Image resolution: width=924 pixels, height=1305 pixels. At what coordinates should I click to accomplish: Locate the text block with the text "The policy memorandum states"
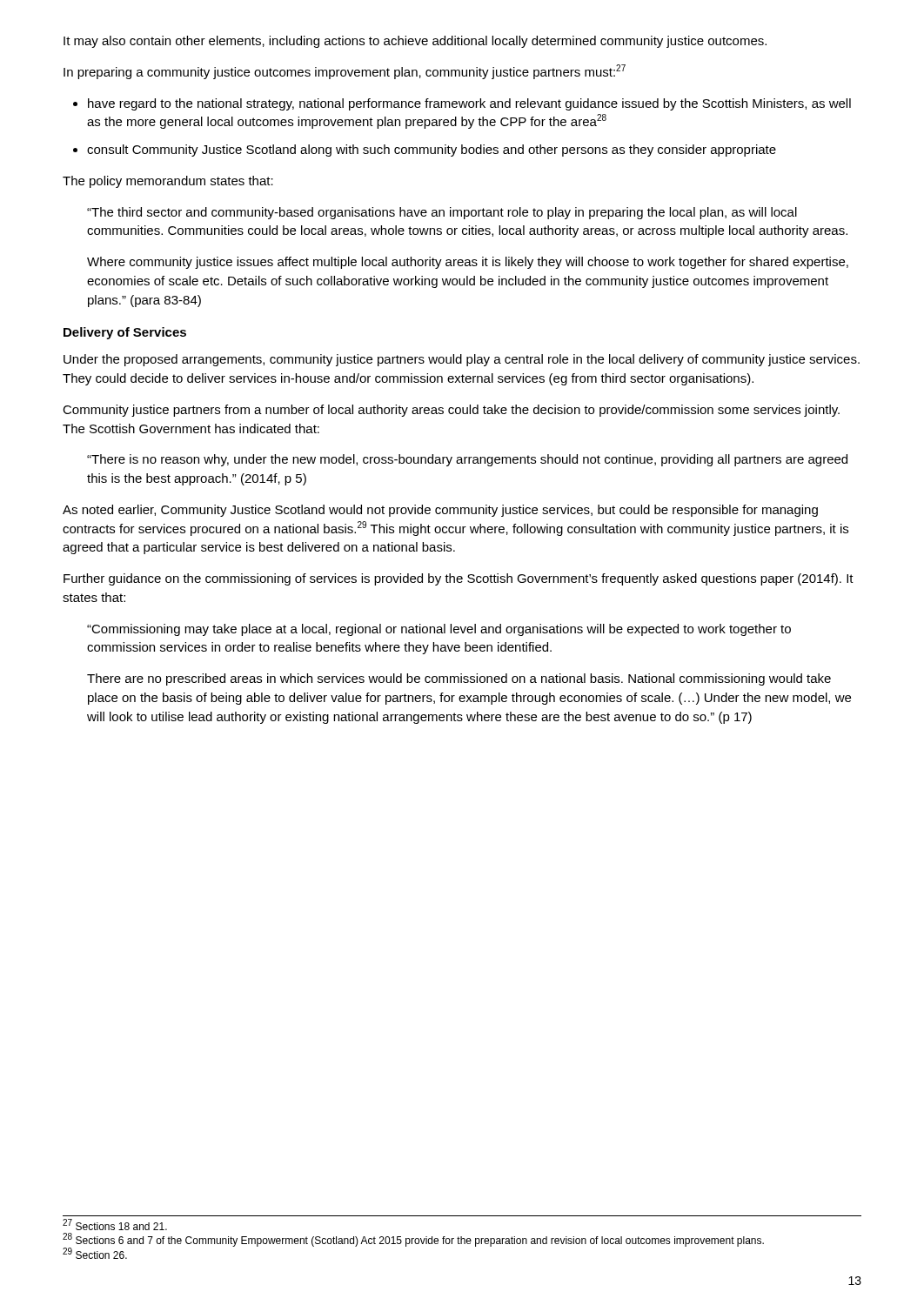click(x=168, y=182)
